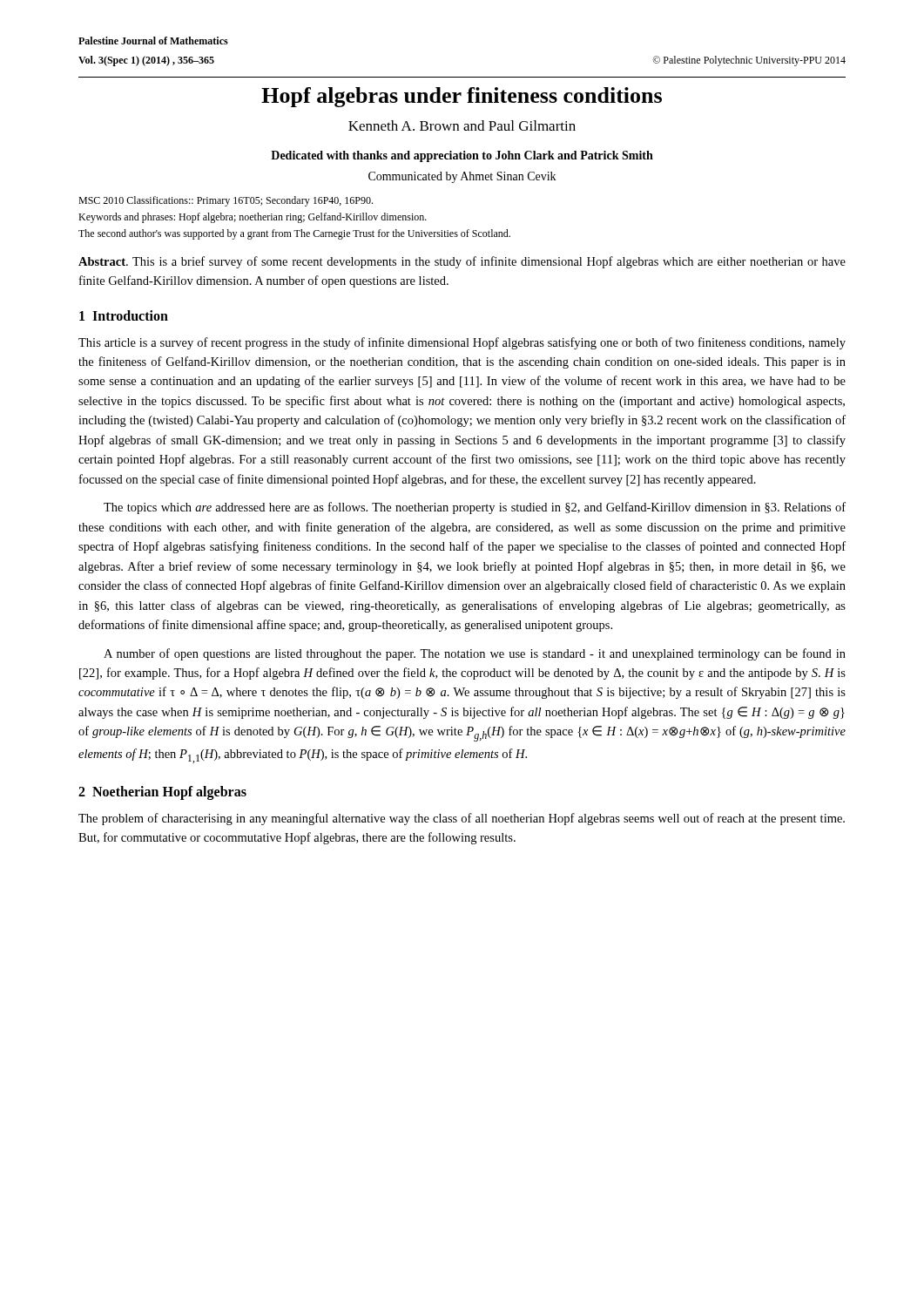Find the text block that says "The problem of"
Viewport: 924px width, 1307px height.
pyautogui.click(x=462, y=828)
